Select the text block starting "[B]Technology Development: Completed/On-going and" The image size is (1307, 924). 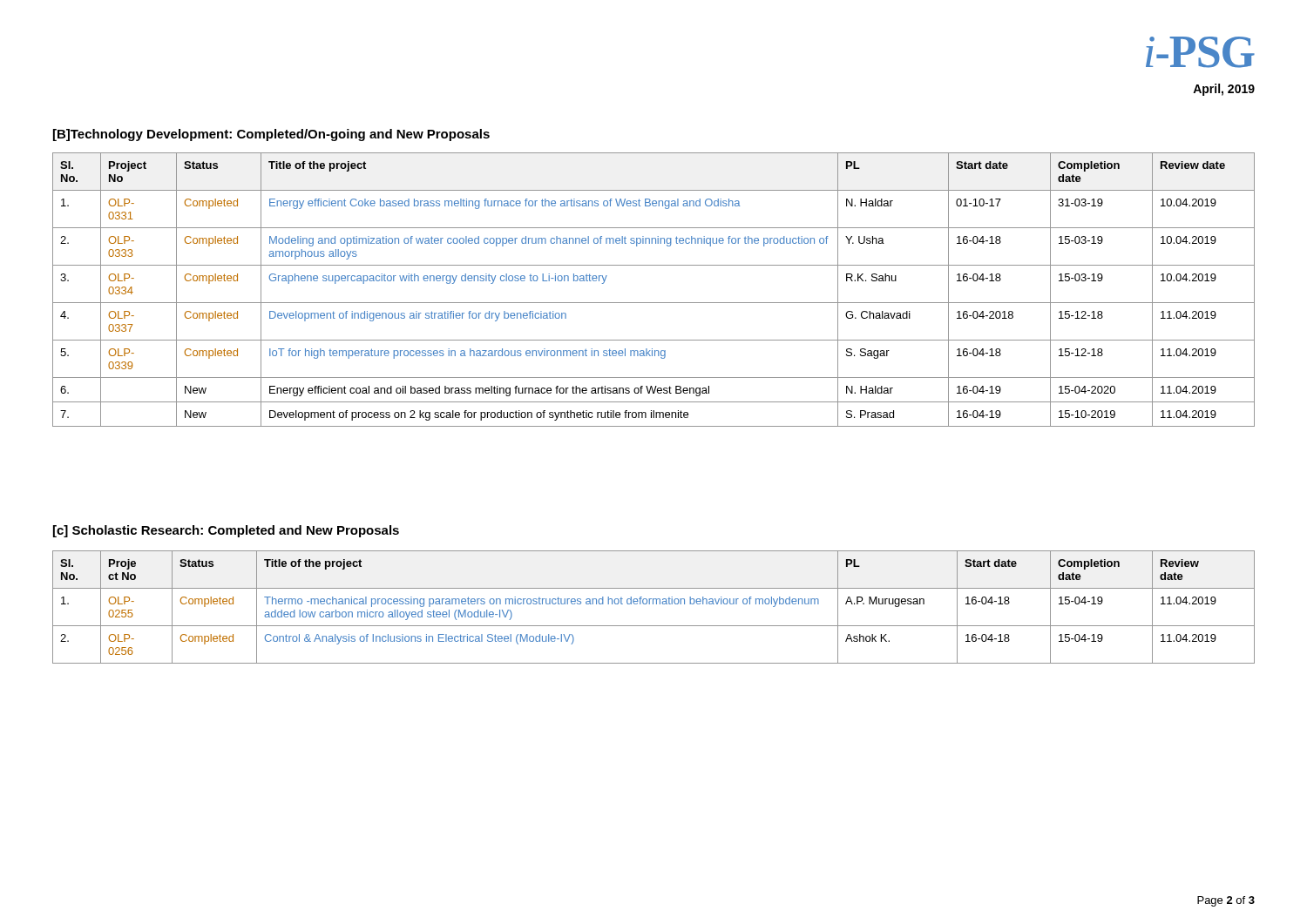pos(271,134)
